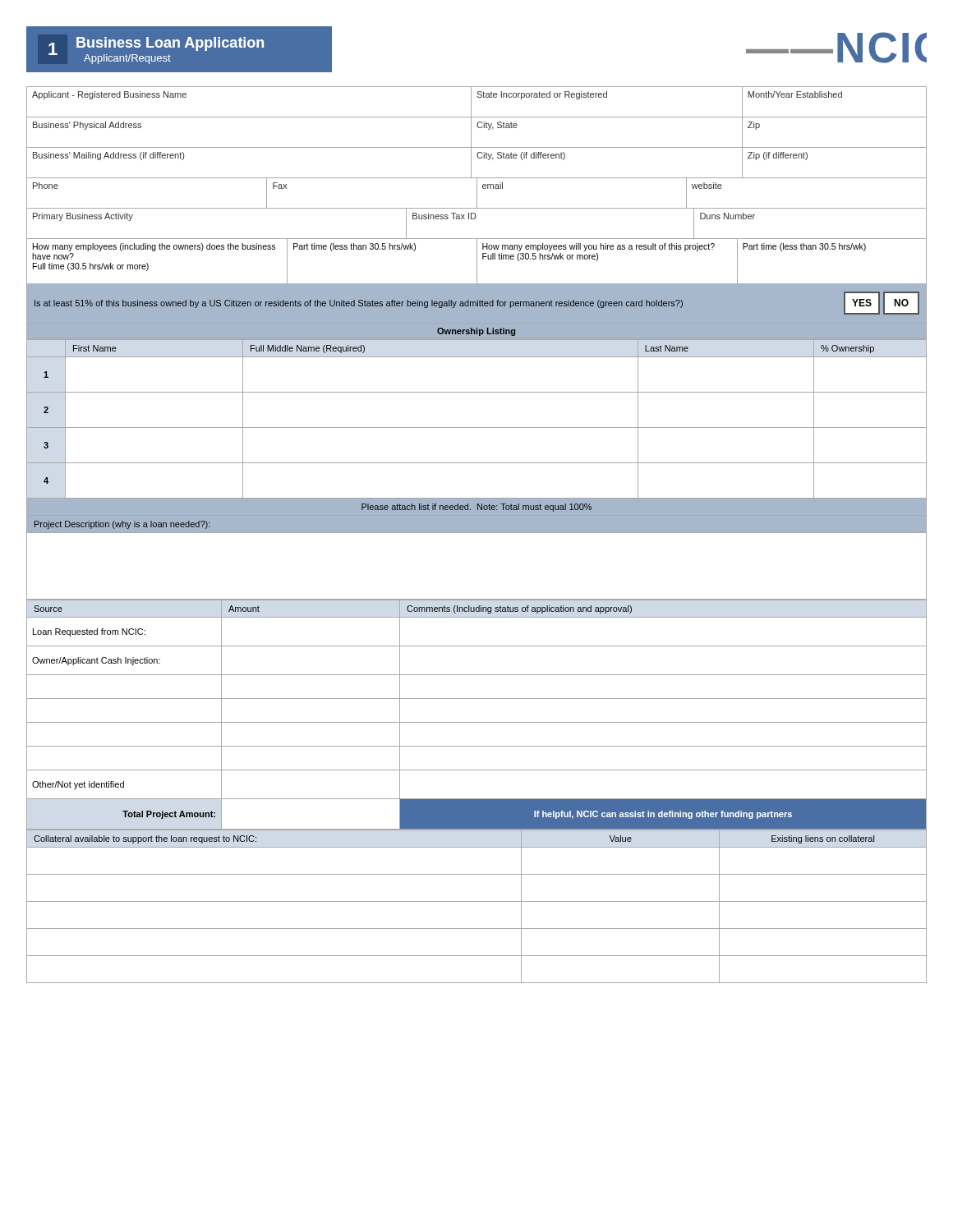The width and height of the screenshot is (953, 1232).
Task: Select the text block with the text "Project Description (why is"
Action: [x=122, y=524]
